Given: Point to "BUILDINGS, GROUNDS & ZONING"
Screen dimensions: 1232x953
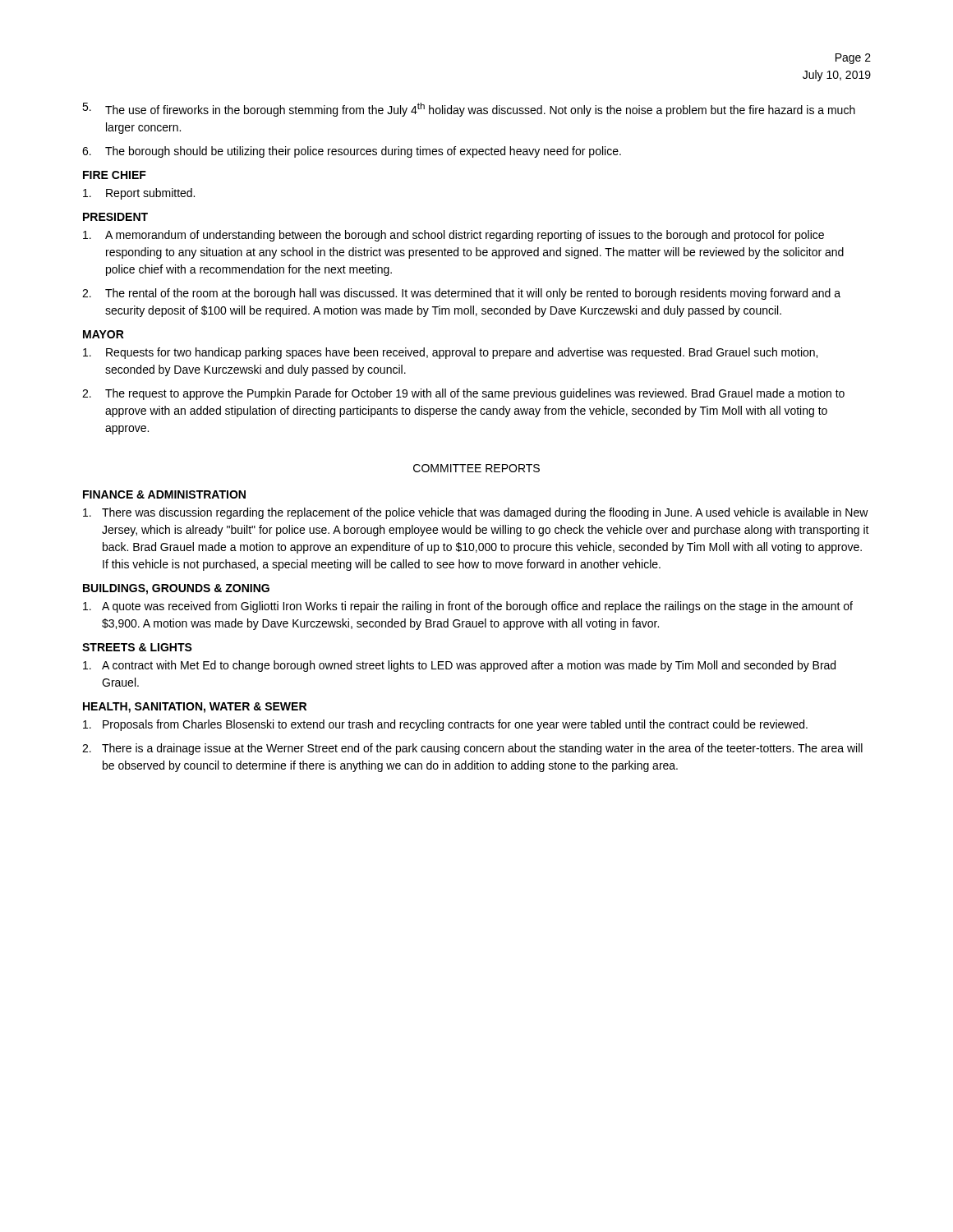Looking at the screenshot, I should click(x=176, y=588).
